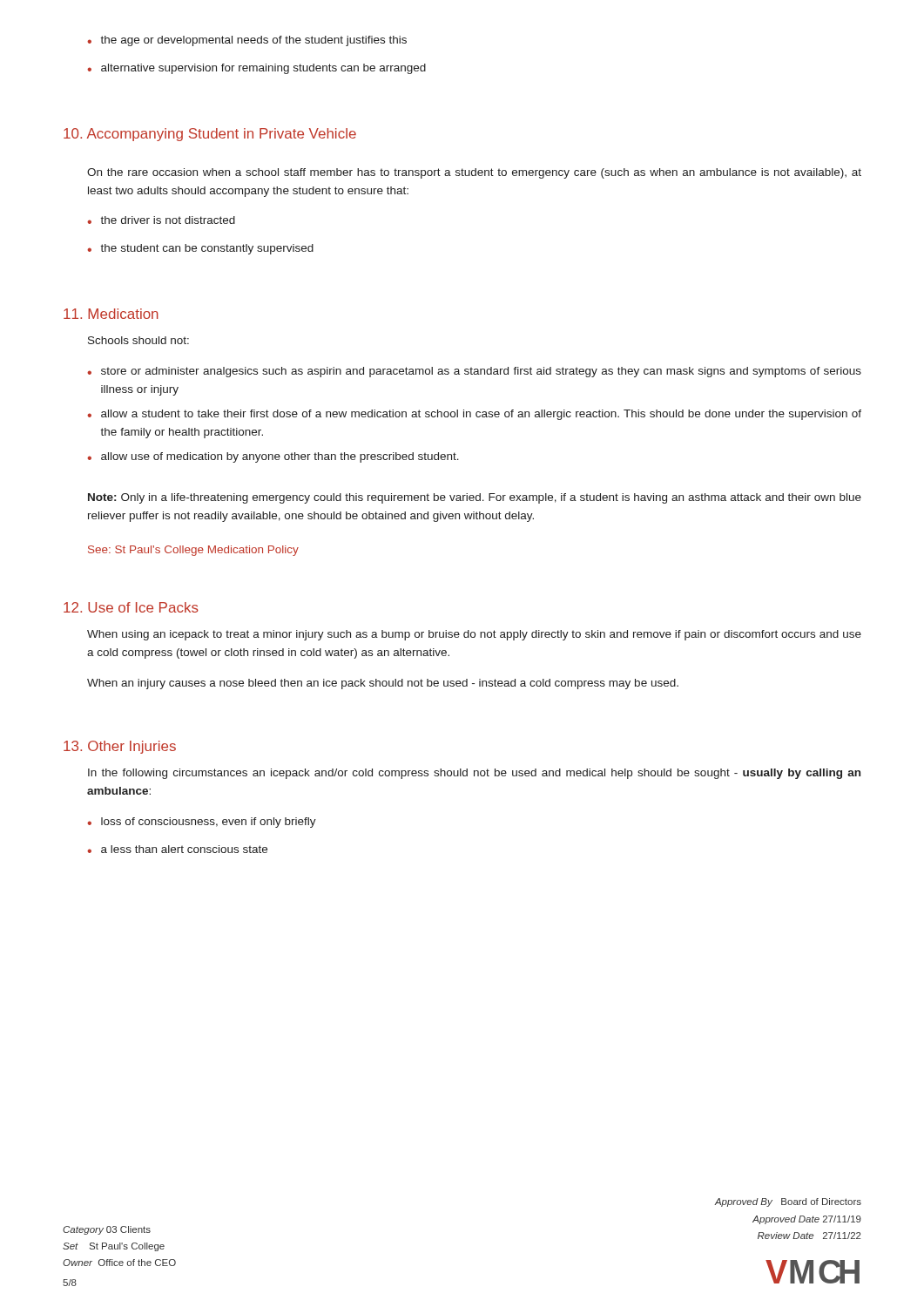Locate the list item containing "• the driver is not distracted"
Viewport: 924px width, 1307px height.
coord(161,223)
